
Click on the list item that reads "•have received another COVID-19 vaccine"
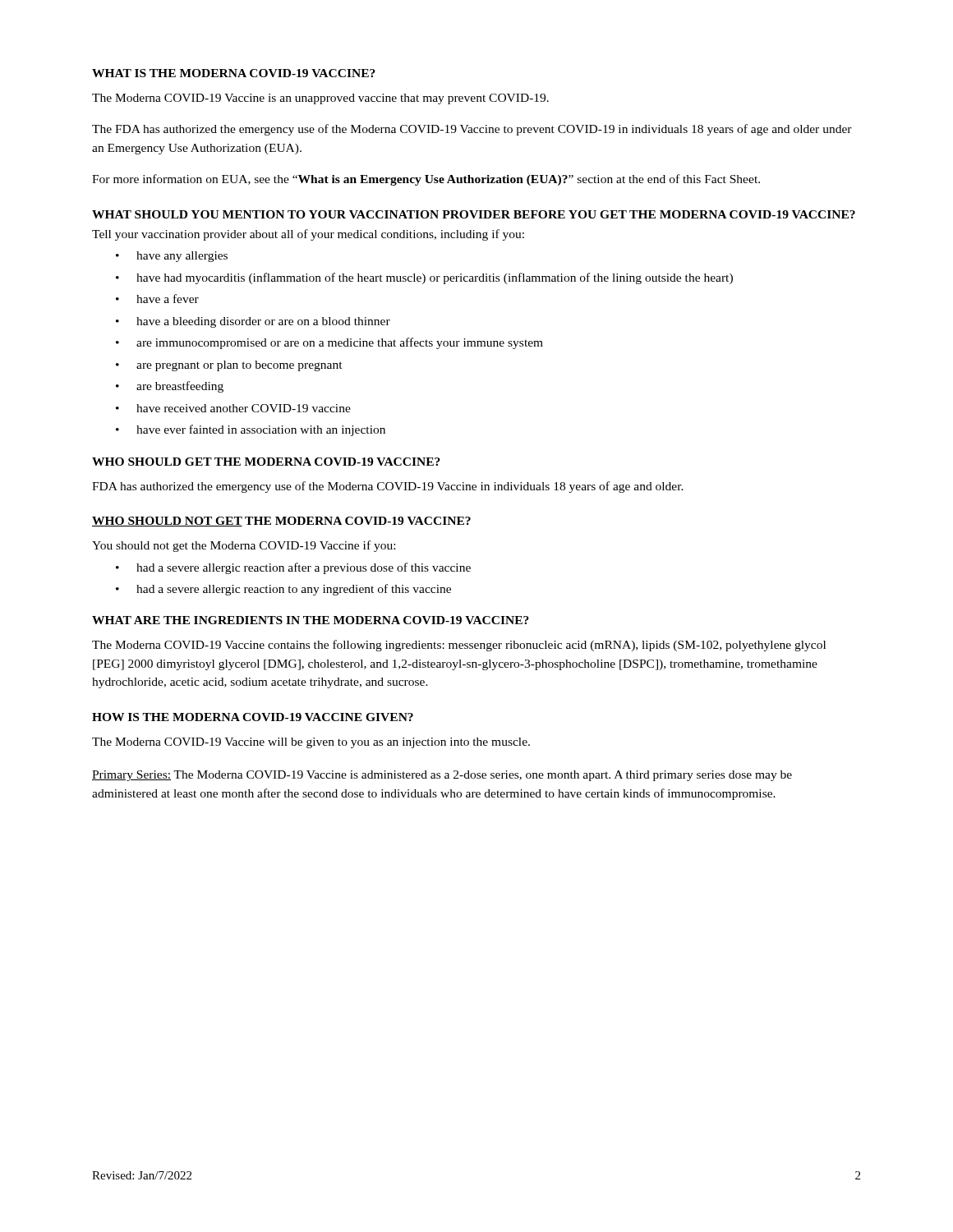233,408
